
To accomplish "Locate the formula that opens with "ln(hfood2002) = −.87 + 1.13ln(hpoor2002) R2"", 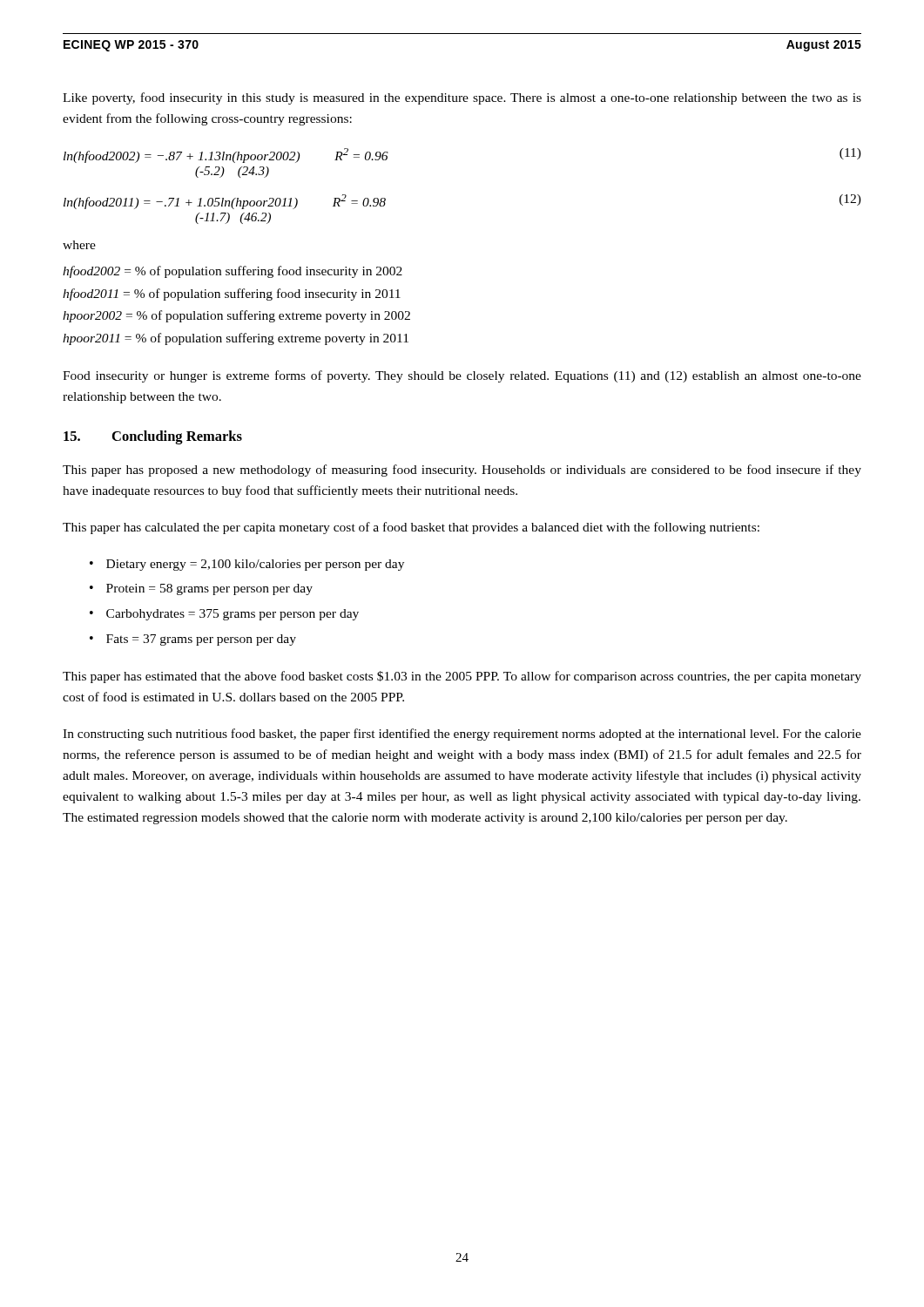I will pos(179,156).
